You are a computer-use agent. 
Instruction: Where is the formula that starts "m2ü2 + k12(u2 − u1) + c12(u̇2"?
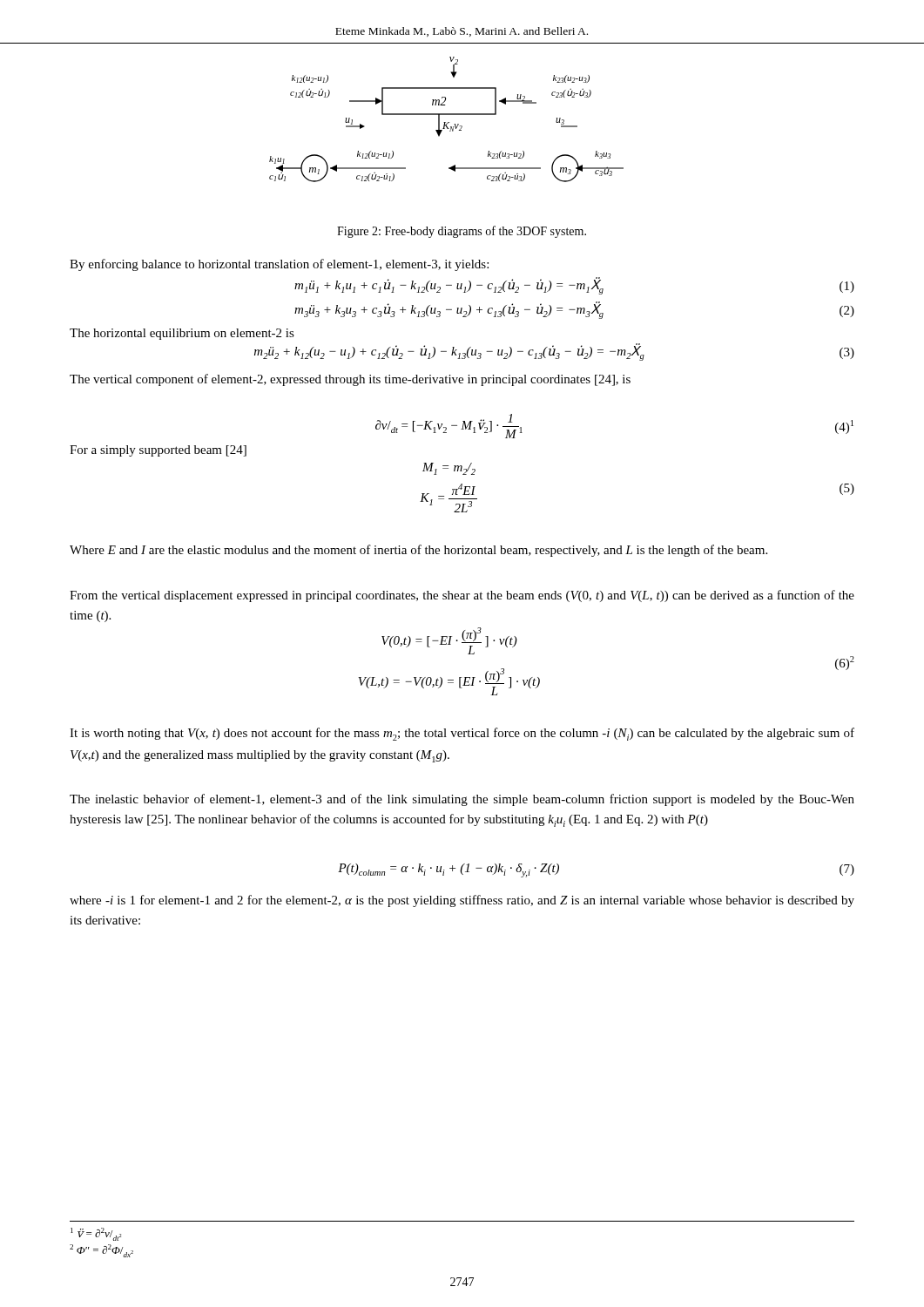pyautogui.click(x=462, y=352)
